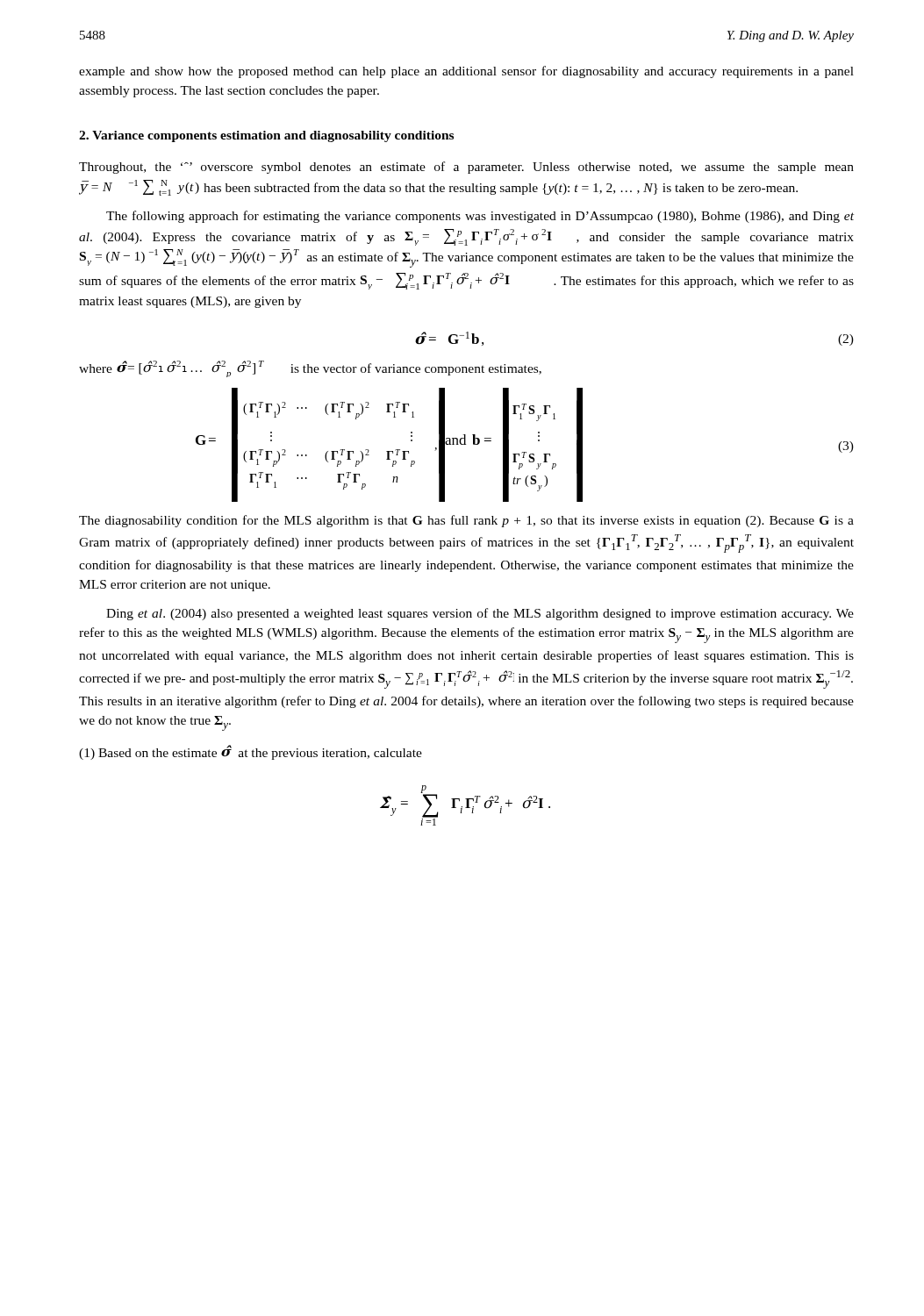Locate the block of text that opens with "where σ̂ = [σ̂2₁σ̂2₁ … σ̂2pσ̂2]T"
The width and height of the screenshot is (924, 1316).
(x=466, y=368)
